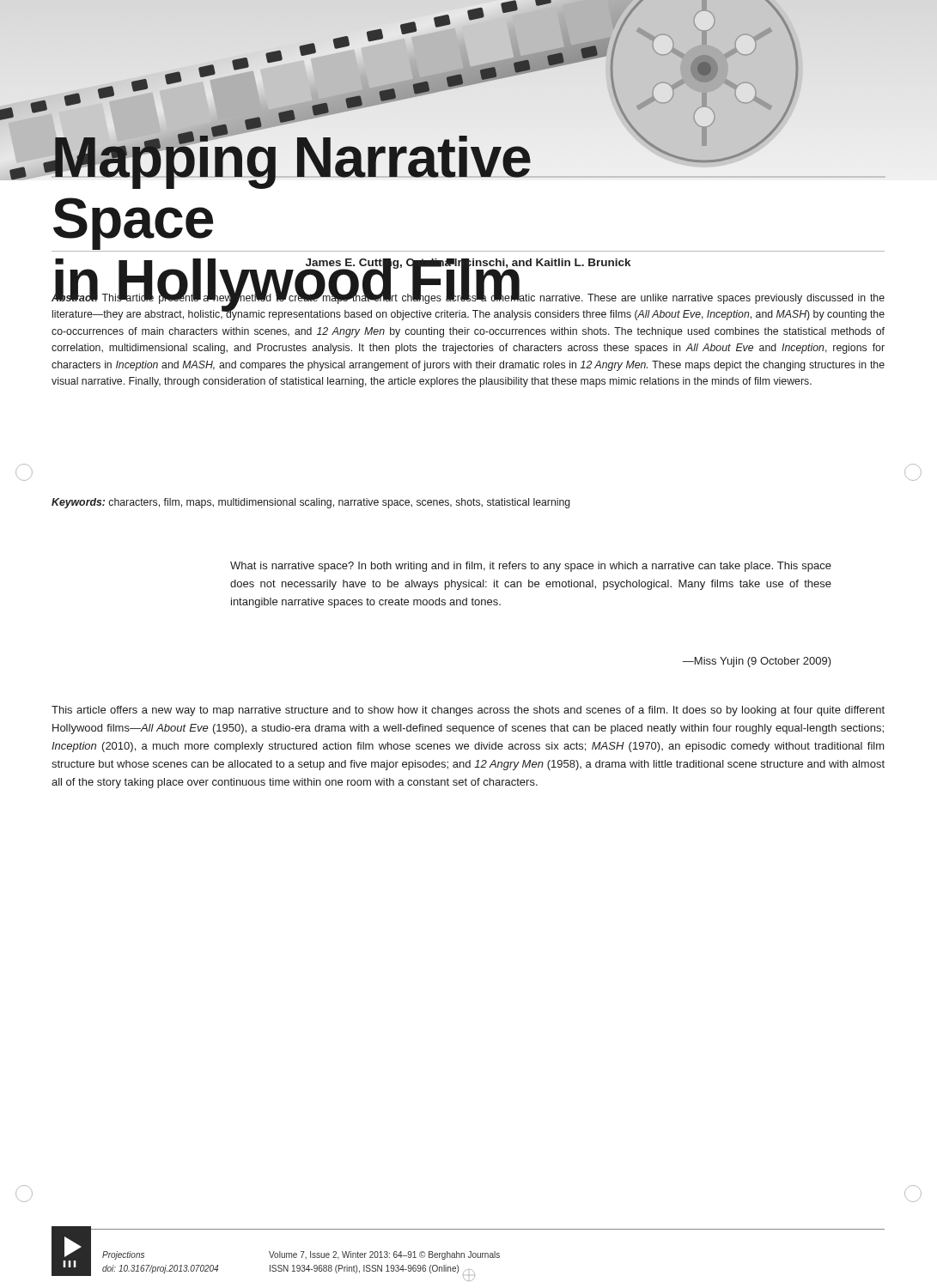
Task: Find the illustration
Action: (468, 90)
